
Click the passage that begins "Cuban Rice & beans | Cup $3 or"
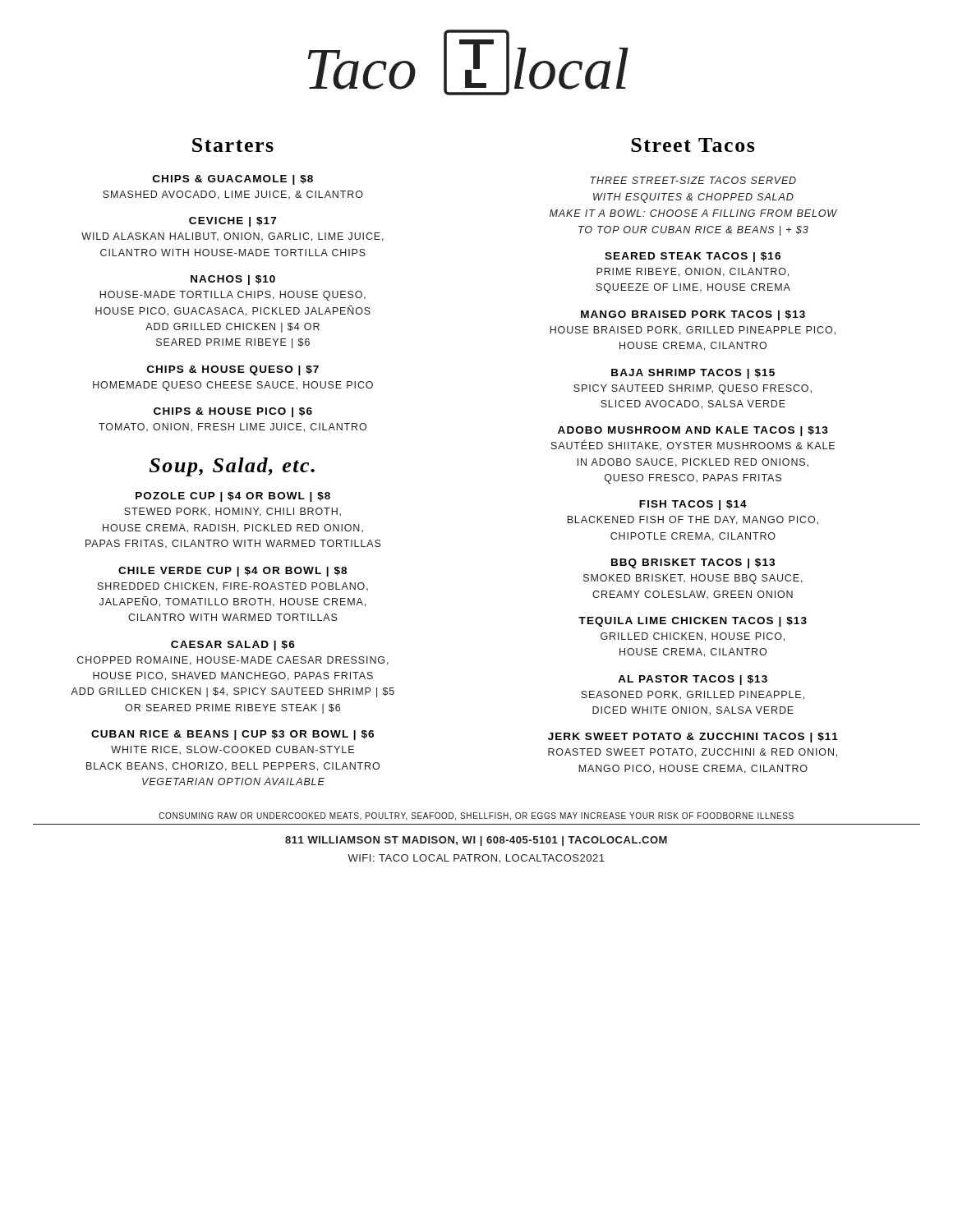[x=233, y=759]
